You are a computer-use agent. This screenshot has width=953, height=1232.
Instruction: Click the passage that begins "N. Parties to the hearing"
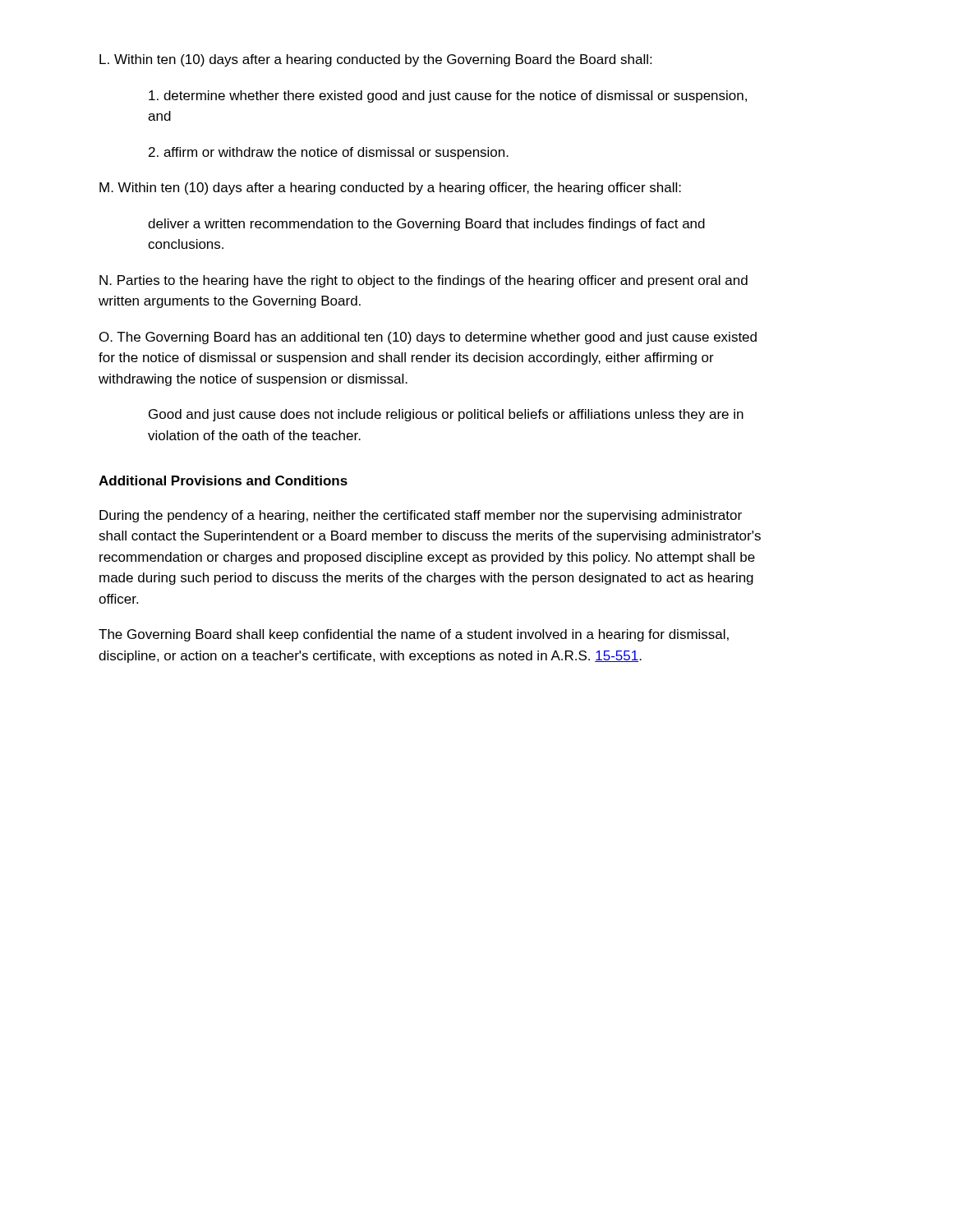click(x=423, y=291)
